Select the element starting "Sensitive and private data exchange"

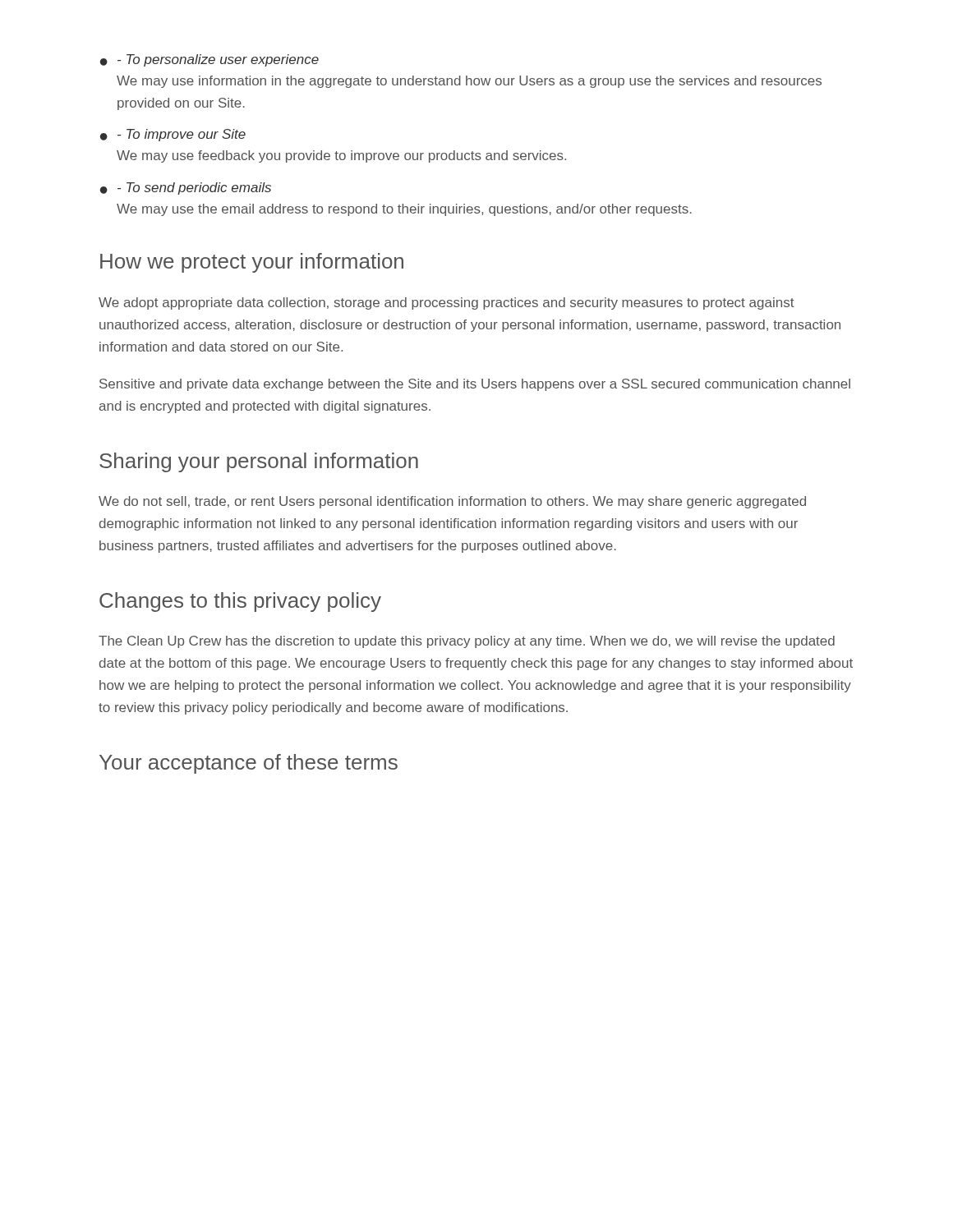click(475, 395)
